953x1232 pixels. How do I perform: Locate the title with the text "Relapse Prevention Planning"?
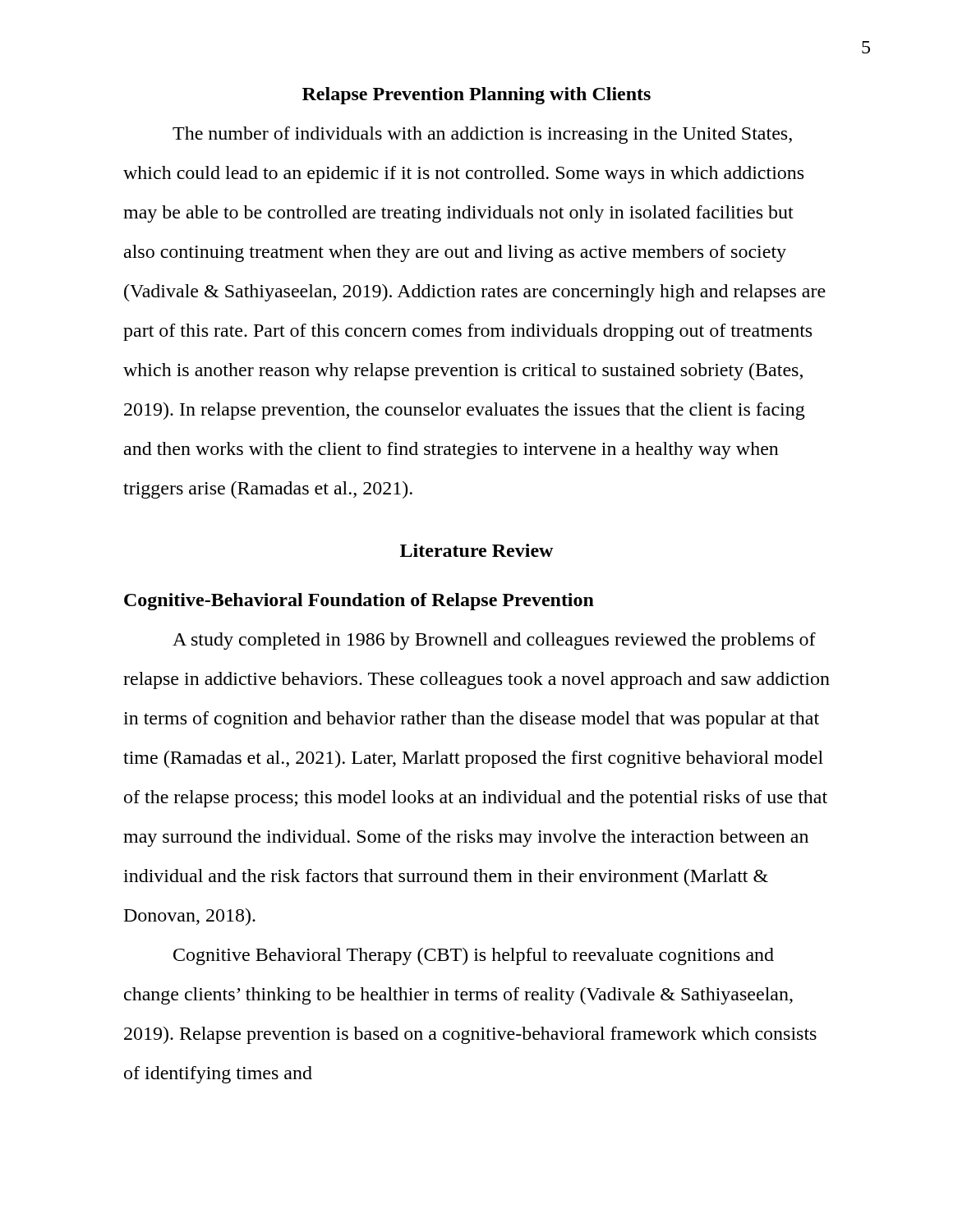pos(476,94)
